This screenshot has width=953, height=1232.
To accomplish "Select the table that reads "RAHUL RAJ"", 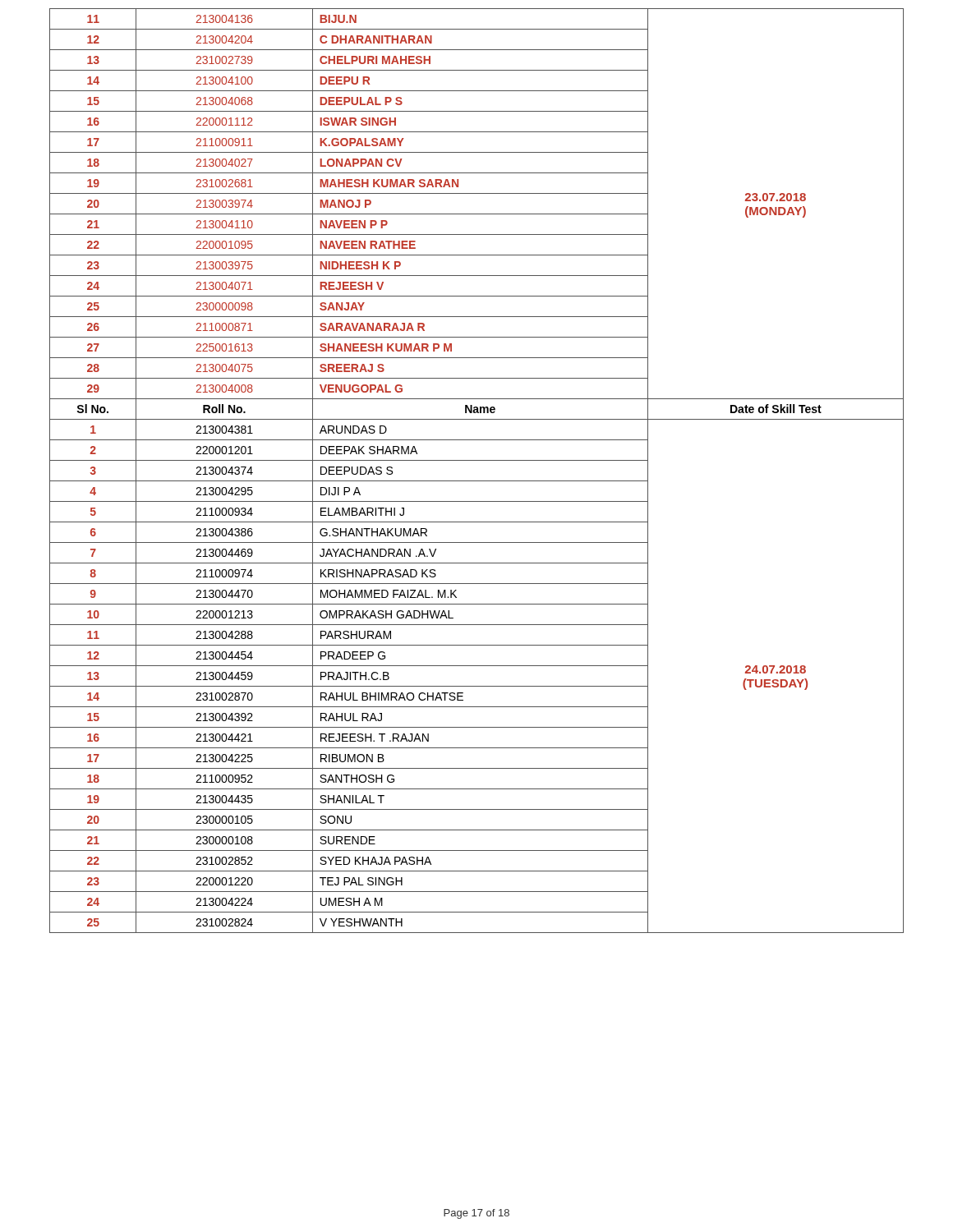I will coord(476,471).
